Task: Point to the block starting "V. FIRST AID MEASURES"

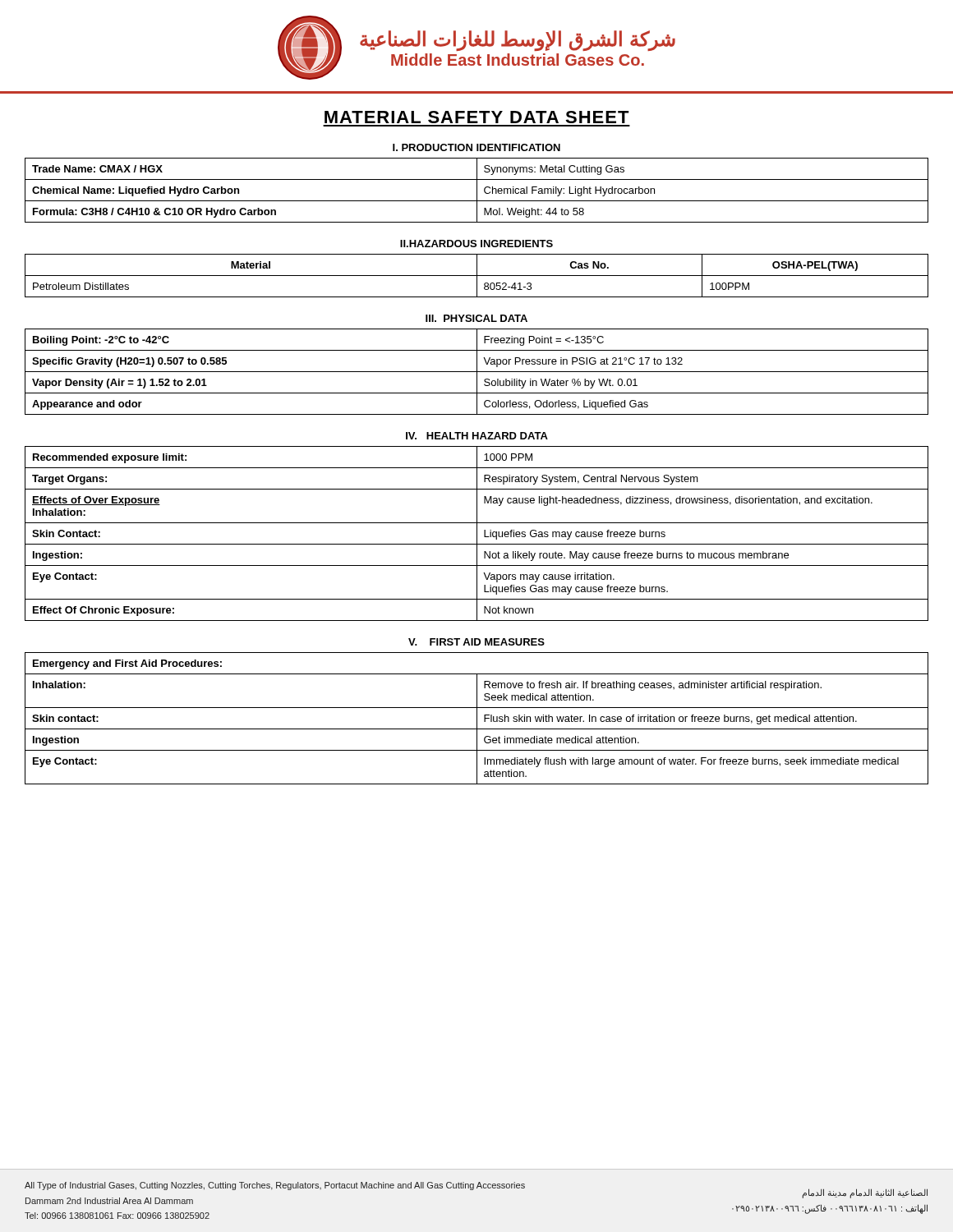Action: [x=476, y=642]
